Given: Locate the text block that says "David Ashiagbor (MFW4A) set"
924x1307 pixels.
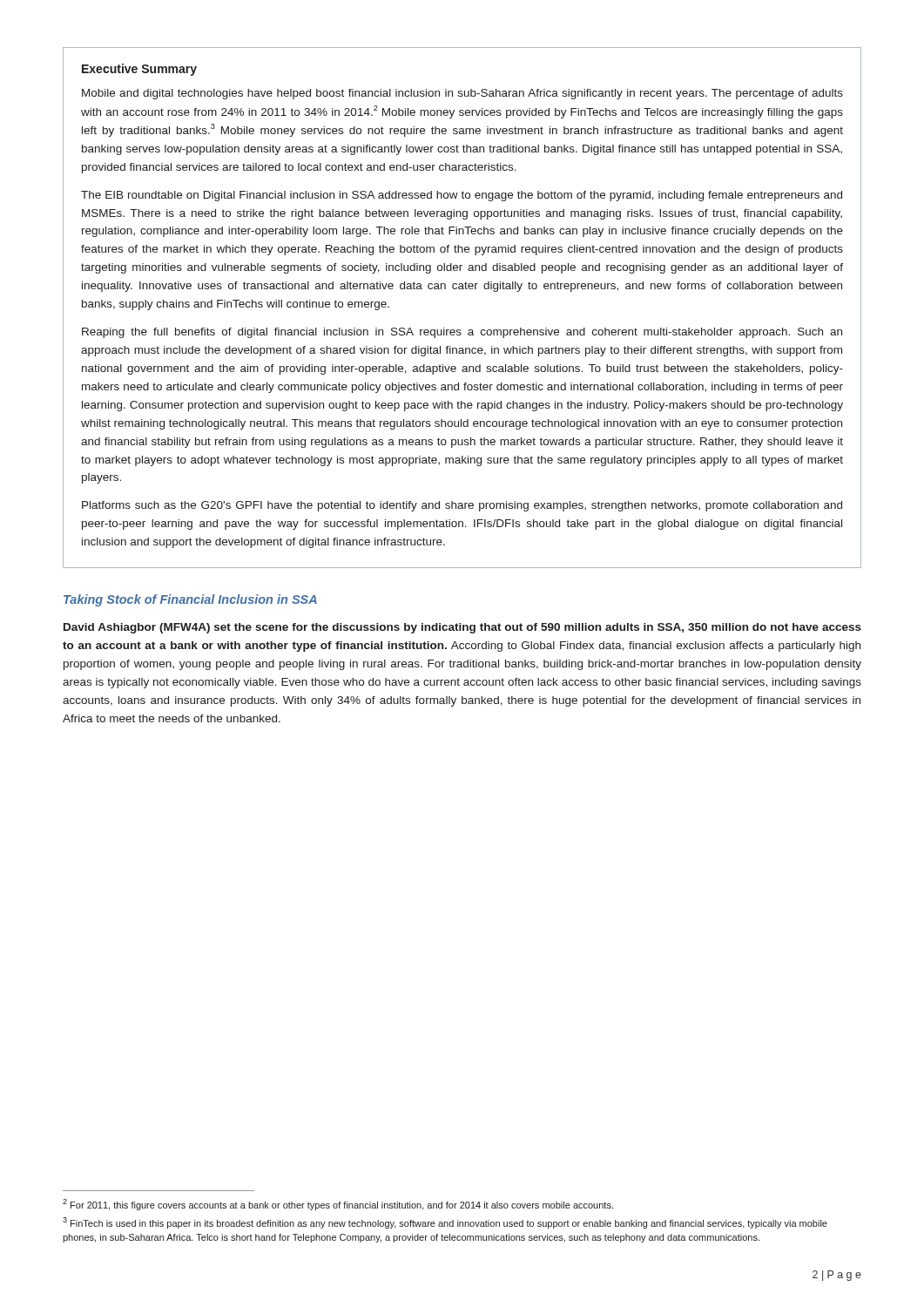Looking at the screenshot, I should tap(462, 673).
